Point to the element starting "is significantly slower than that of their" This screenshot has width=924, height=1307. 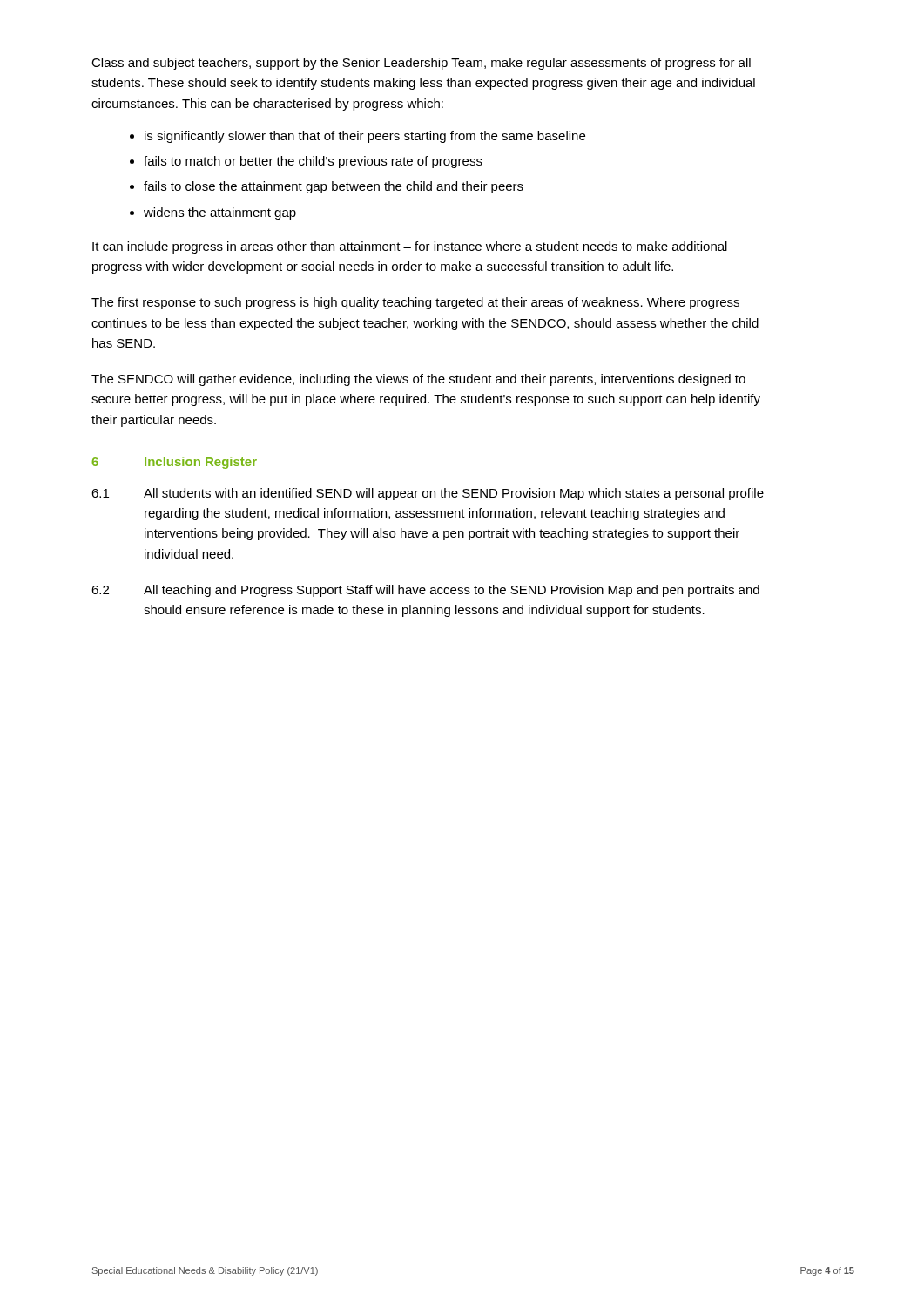point(365,135)
